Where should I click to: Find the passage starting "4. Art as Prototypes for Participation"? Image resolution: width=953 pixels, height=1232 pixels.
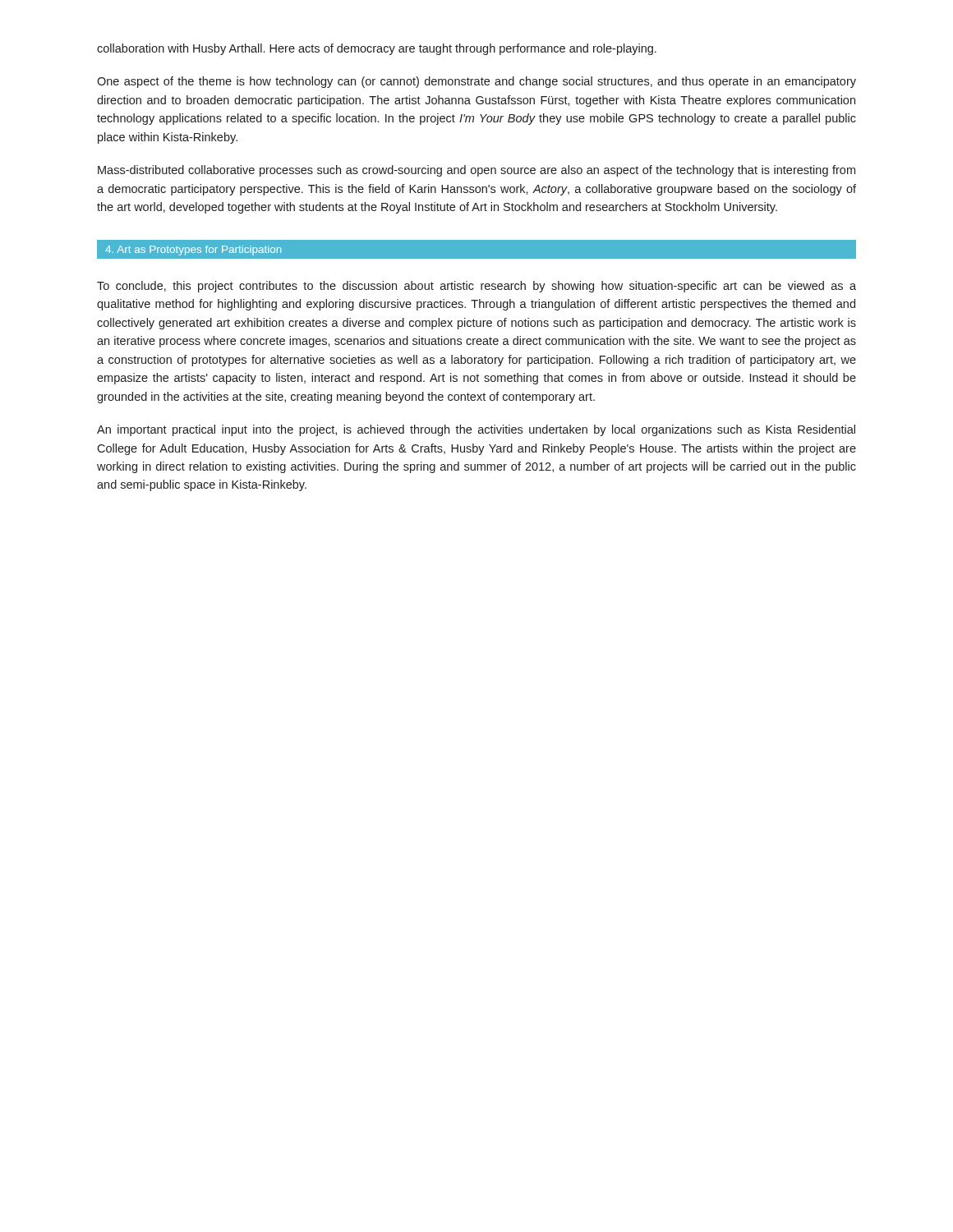tap(194, 249)
